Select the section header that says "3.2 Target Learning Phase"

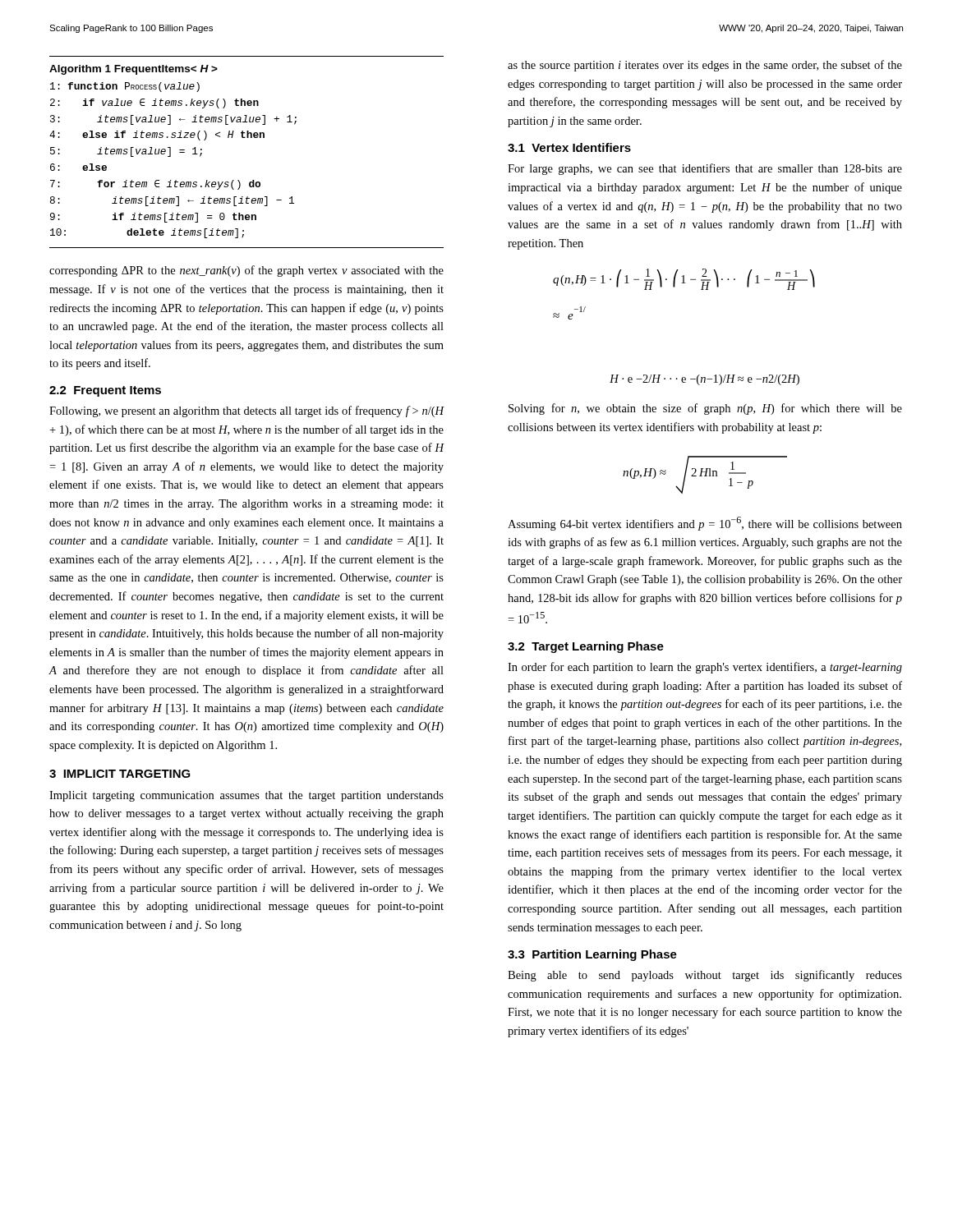[586, 646]
